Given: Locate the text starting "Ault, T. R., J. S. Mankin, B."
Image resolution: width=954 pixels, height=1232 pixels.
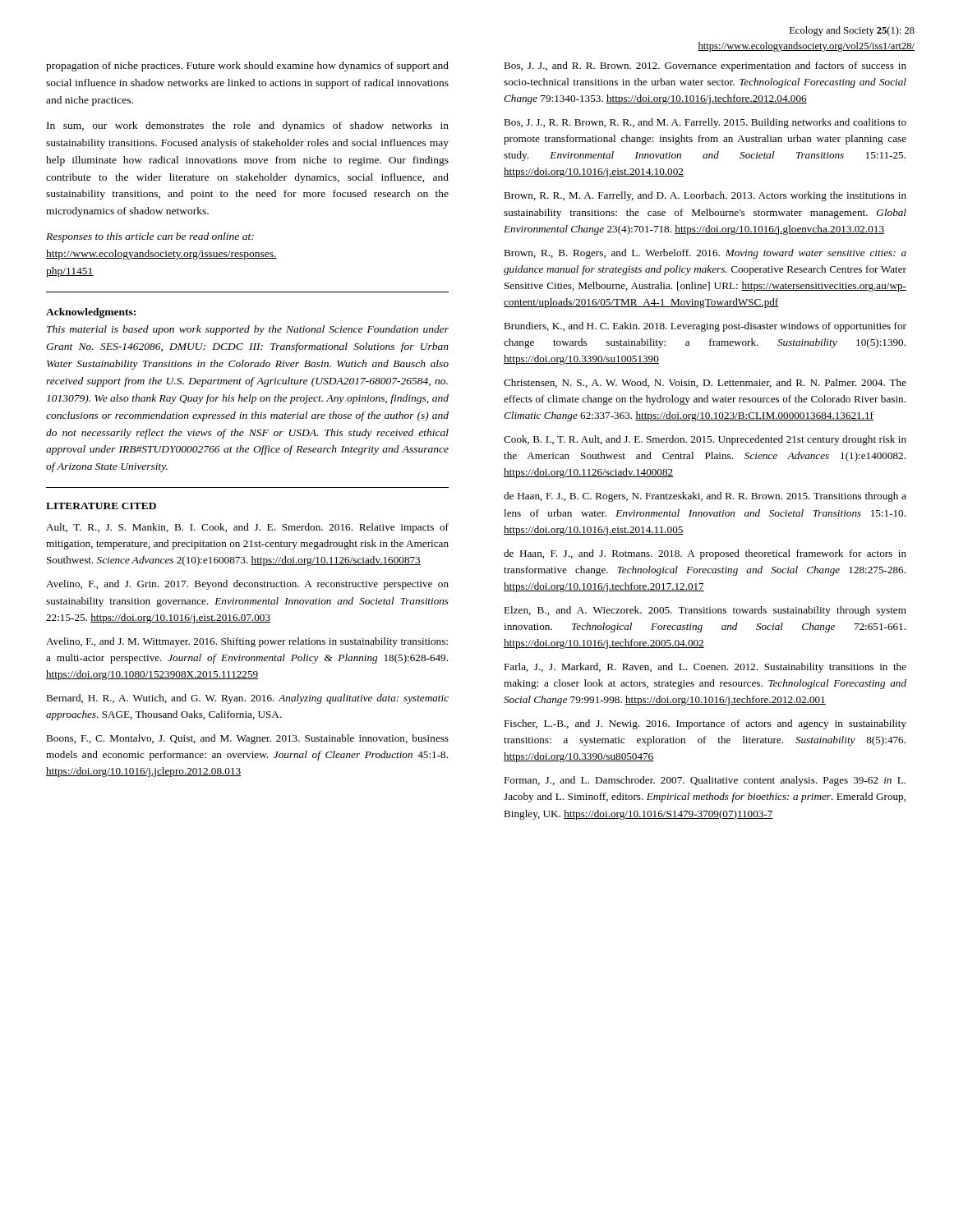Looking at the screenshot, I should (x=247, y=544).
